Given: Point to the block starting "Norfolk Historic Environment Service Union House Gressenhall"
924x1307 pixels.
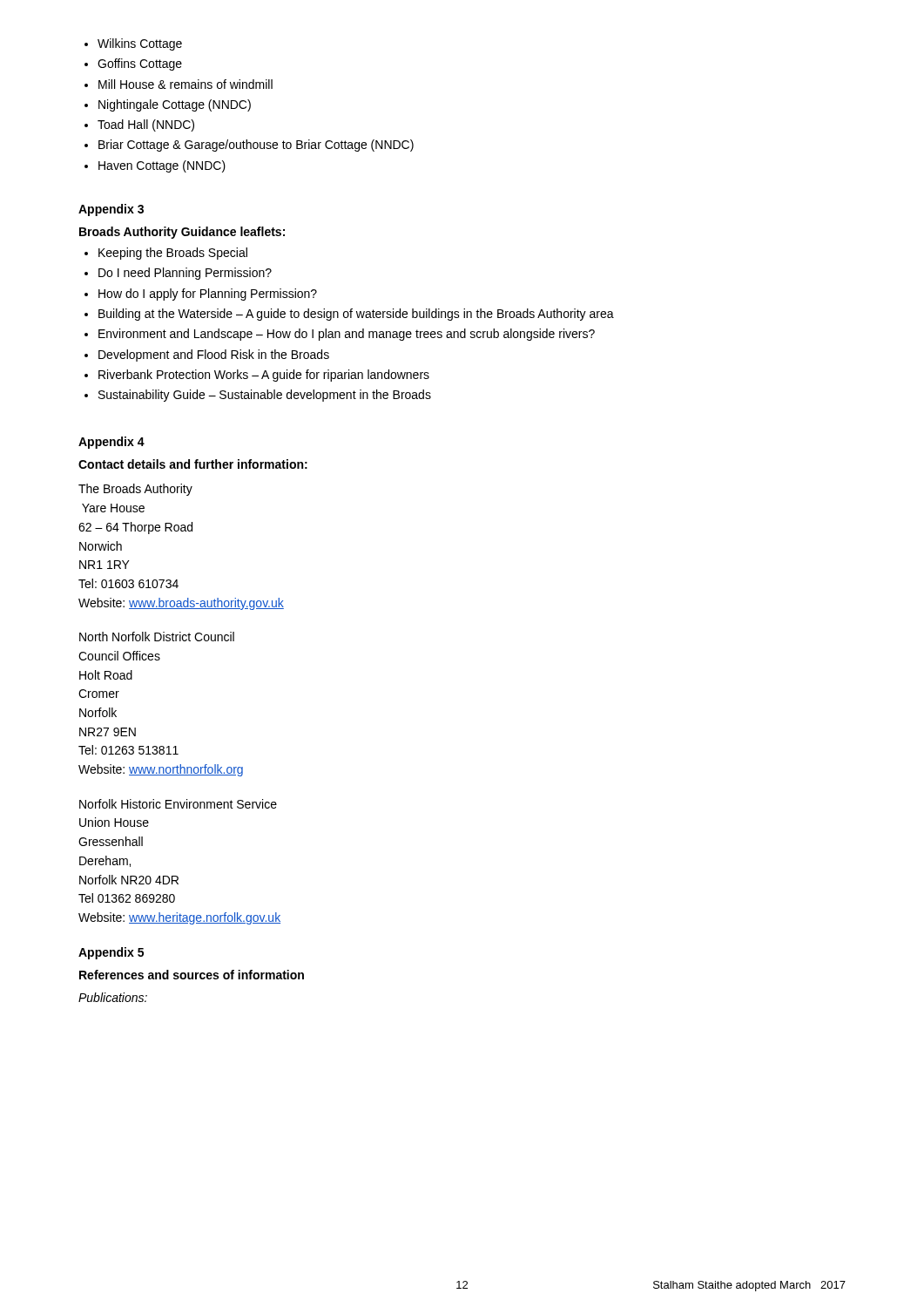Looking at the screenshot, I should click(x=178, y=804).
